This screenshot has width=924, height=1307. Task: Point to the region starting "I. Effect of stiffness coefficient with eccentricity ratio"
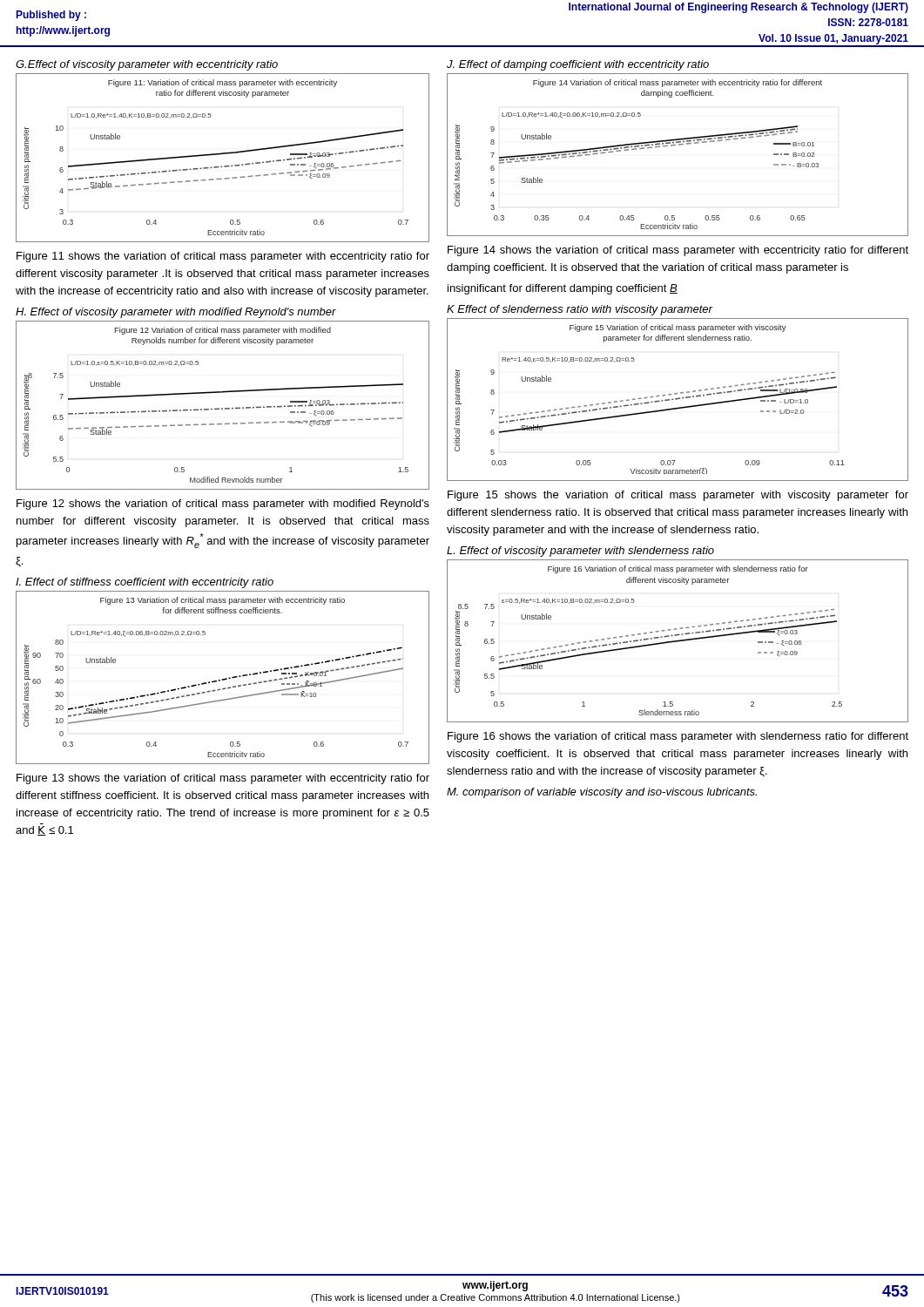click(x=145, y=581)
